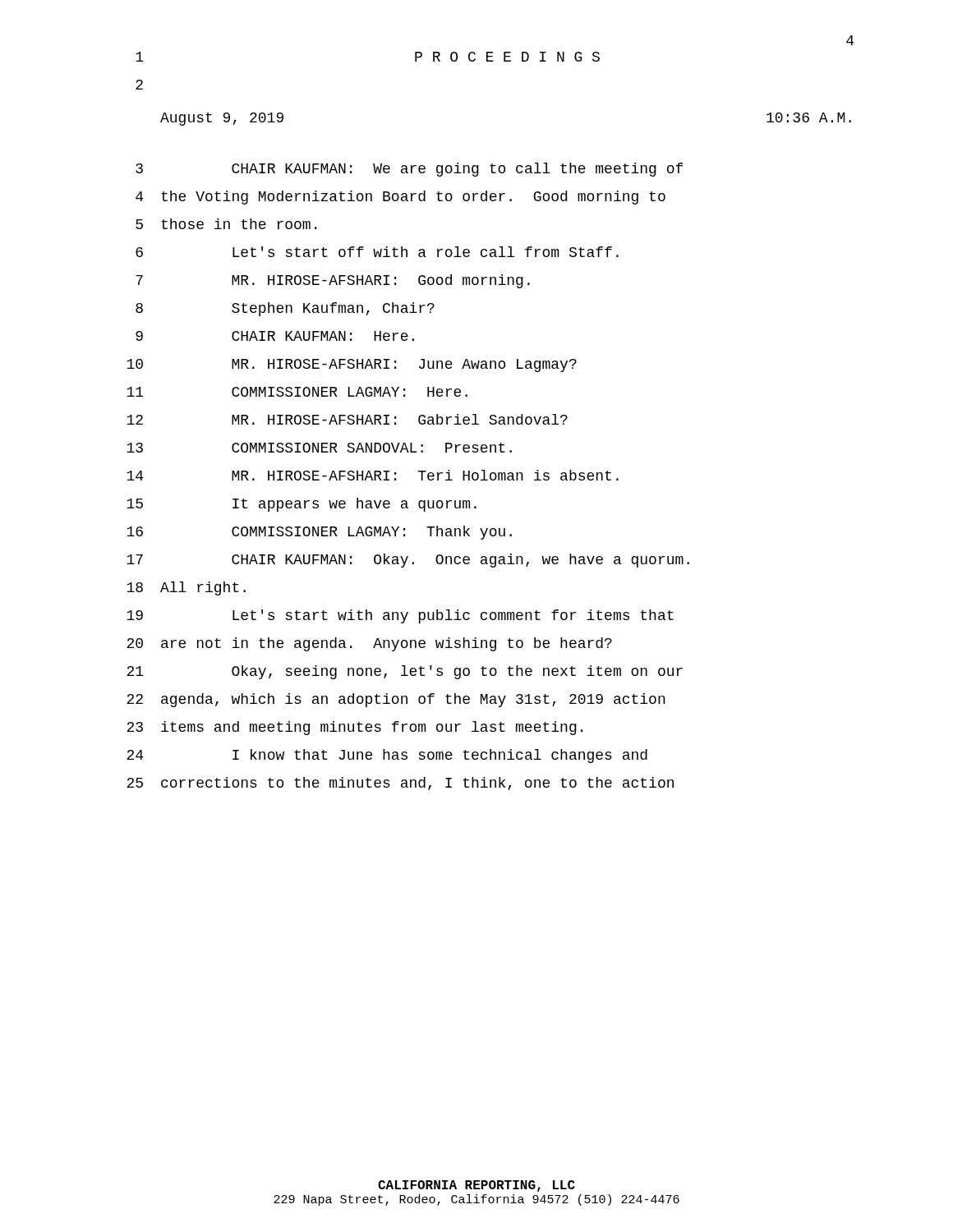
Task: Locate the region starting "2 August 9, 201910:36 A.M."
Action: point(139,85)
